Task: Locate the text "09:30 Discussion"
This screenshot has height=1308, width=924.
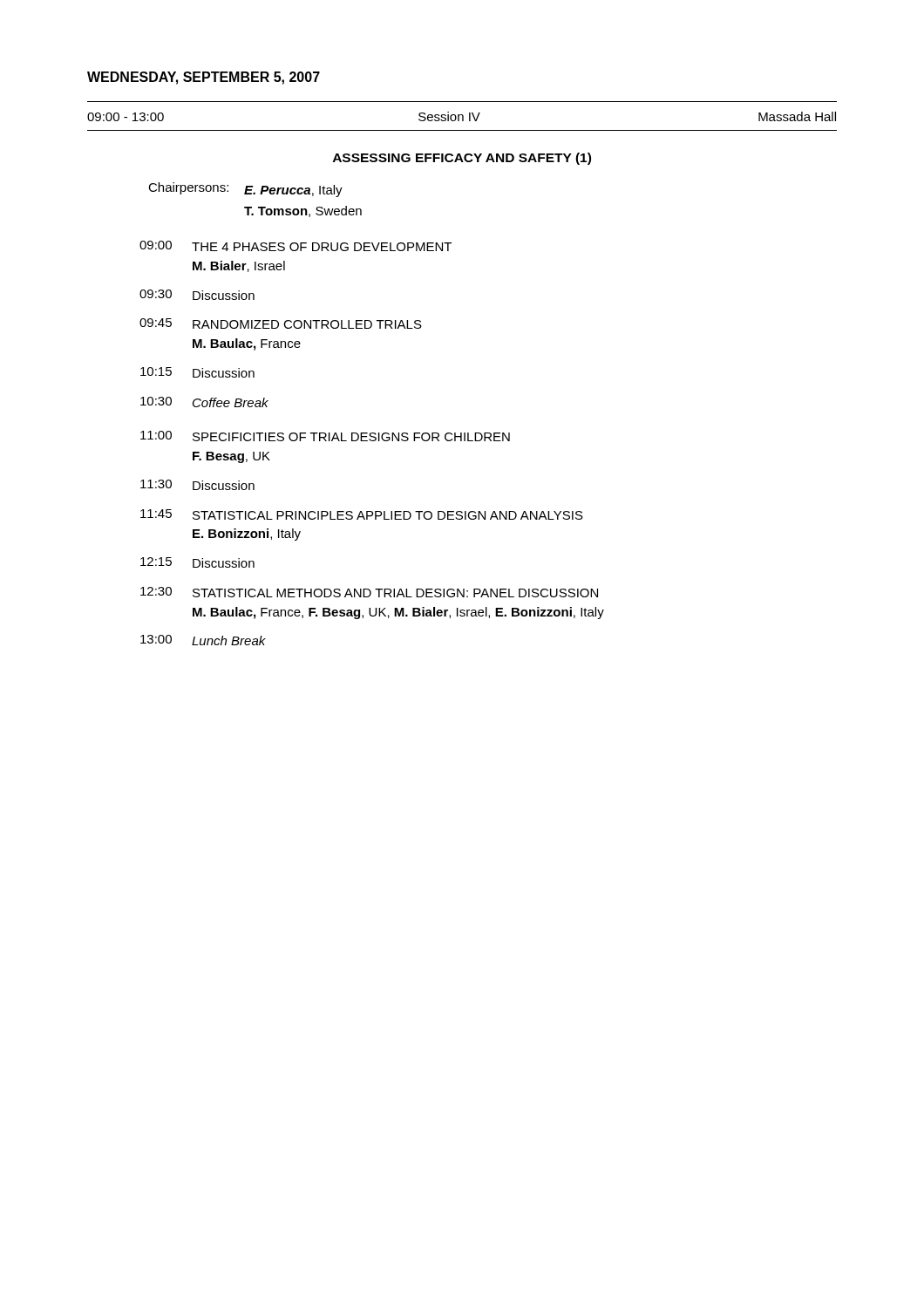Action: click(x=197, y=295)
